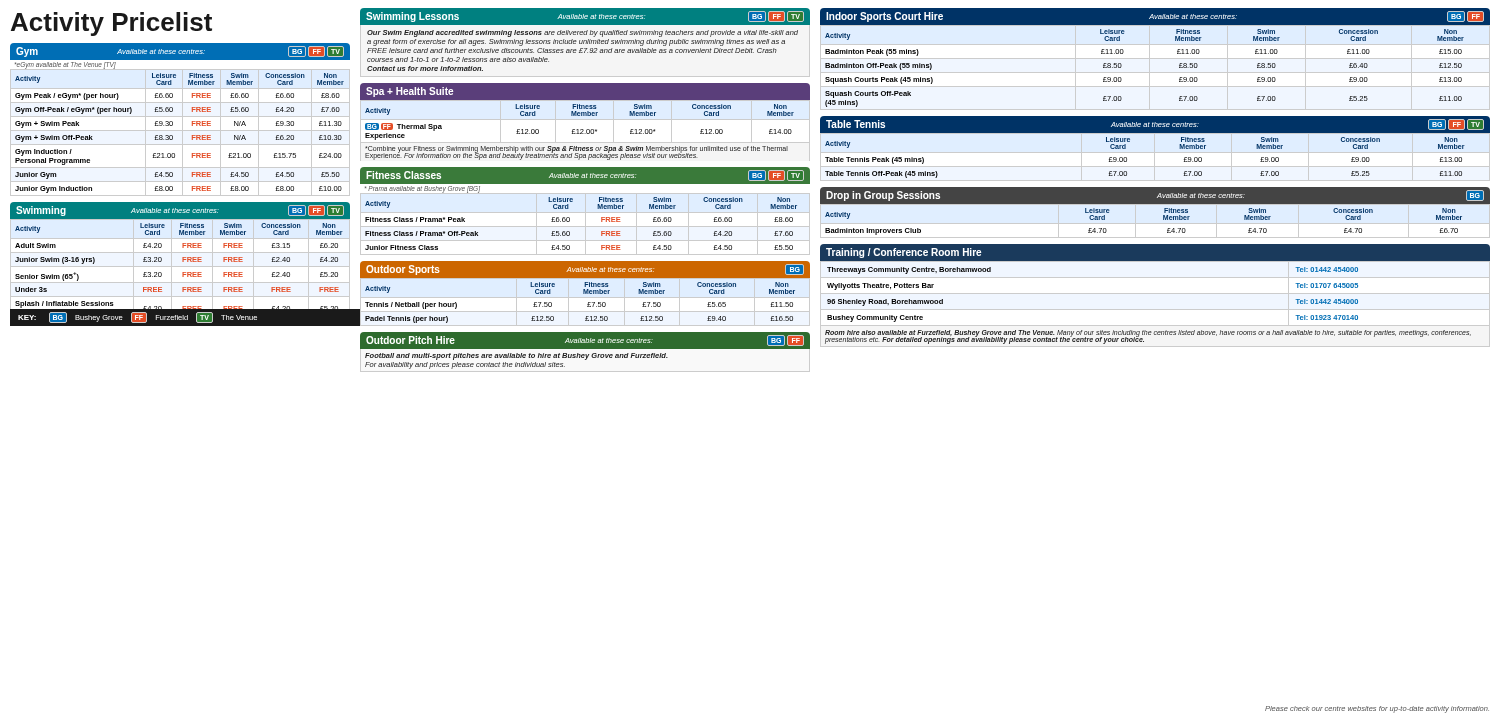Find the block starting "Outdoor Pitch Hire Available"
This screenshot has width=1500, height=715.
pos(585,352)
